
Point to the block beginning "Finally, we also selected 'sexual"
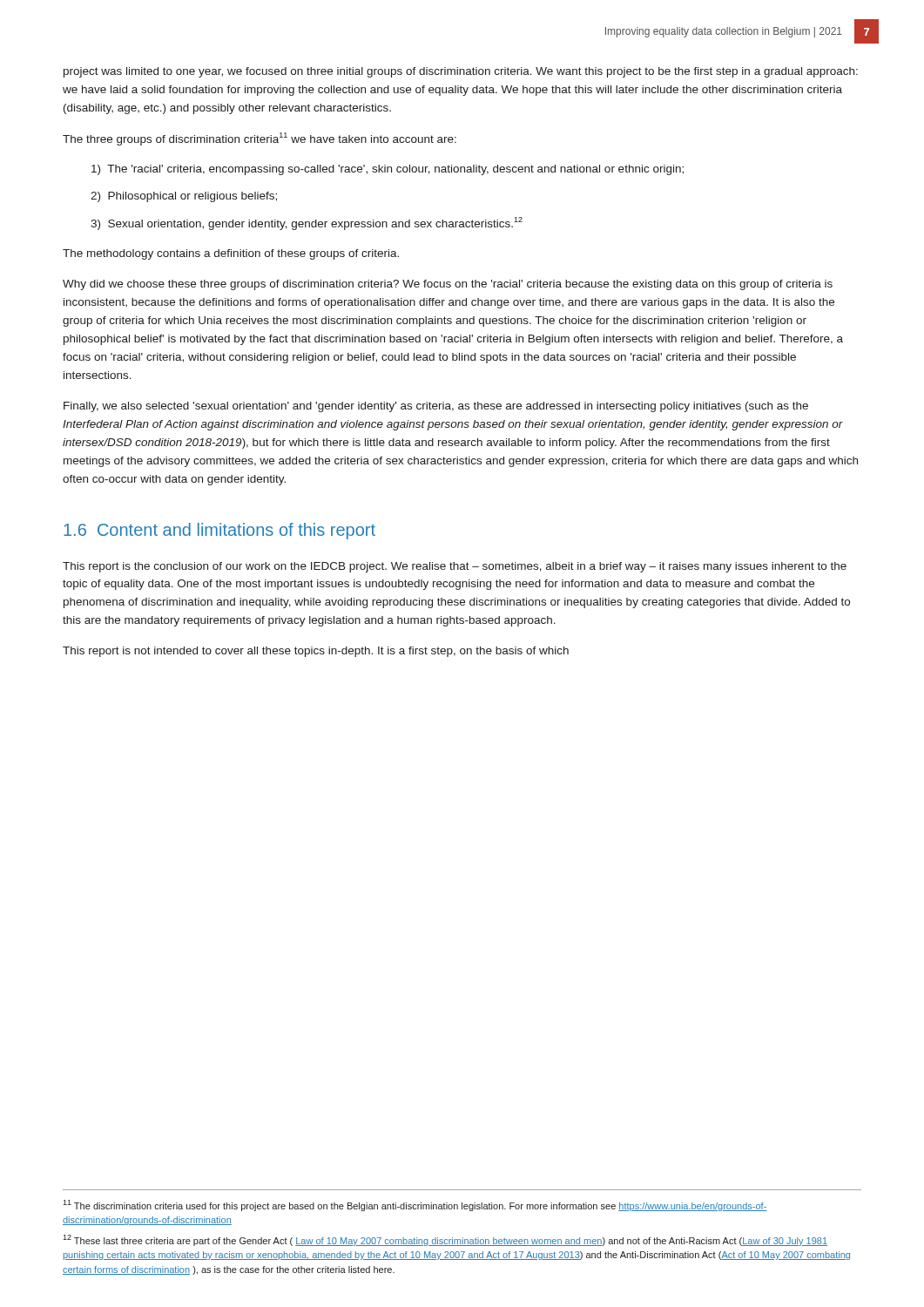click(x=461, y=442)
